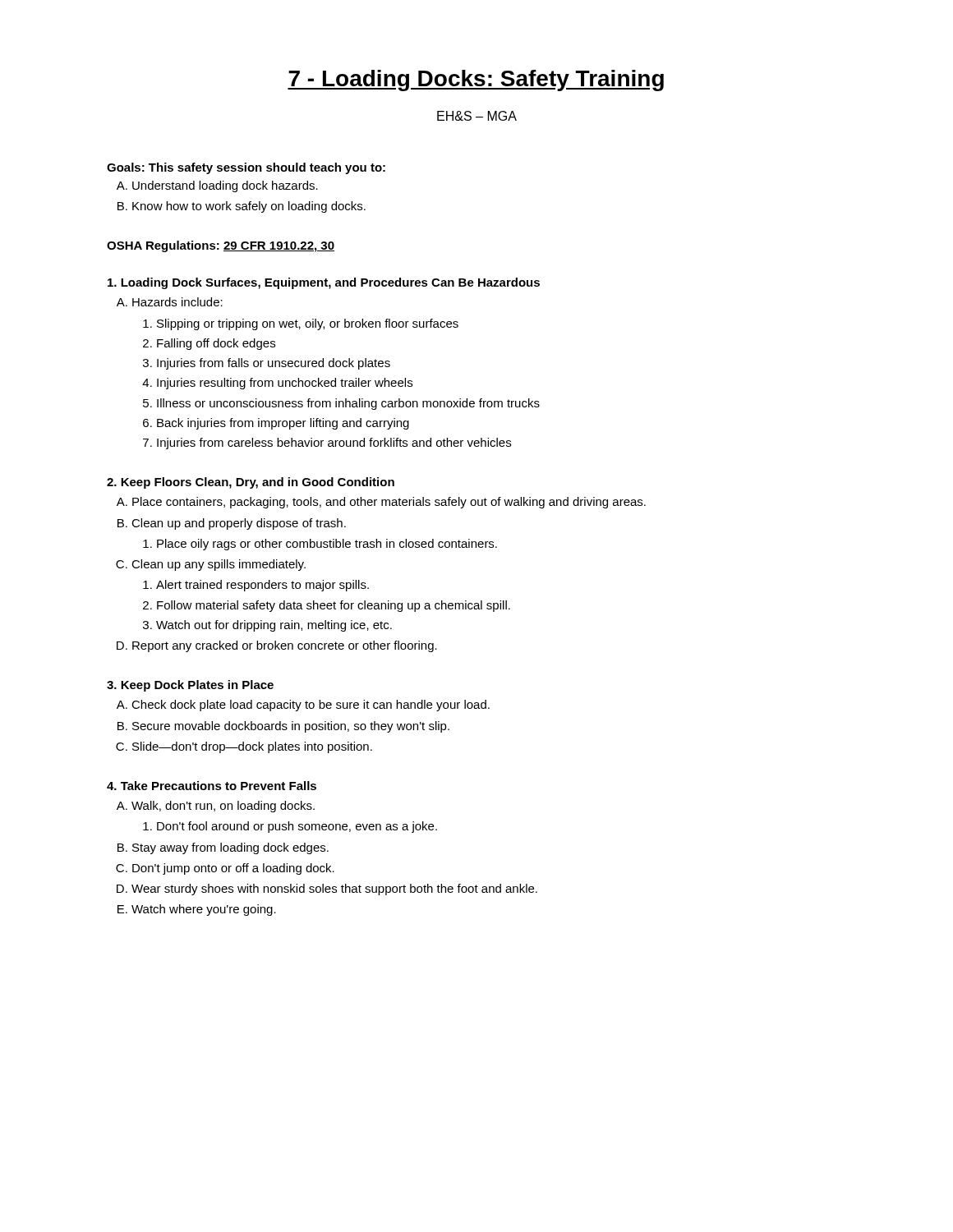Click on the block starting "Slide—don't drop—dock plates into position."
The height and width of the screenshot is (1232, 953).
tap(252, 746)
